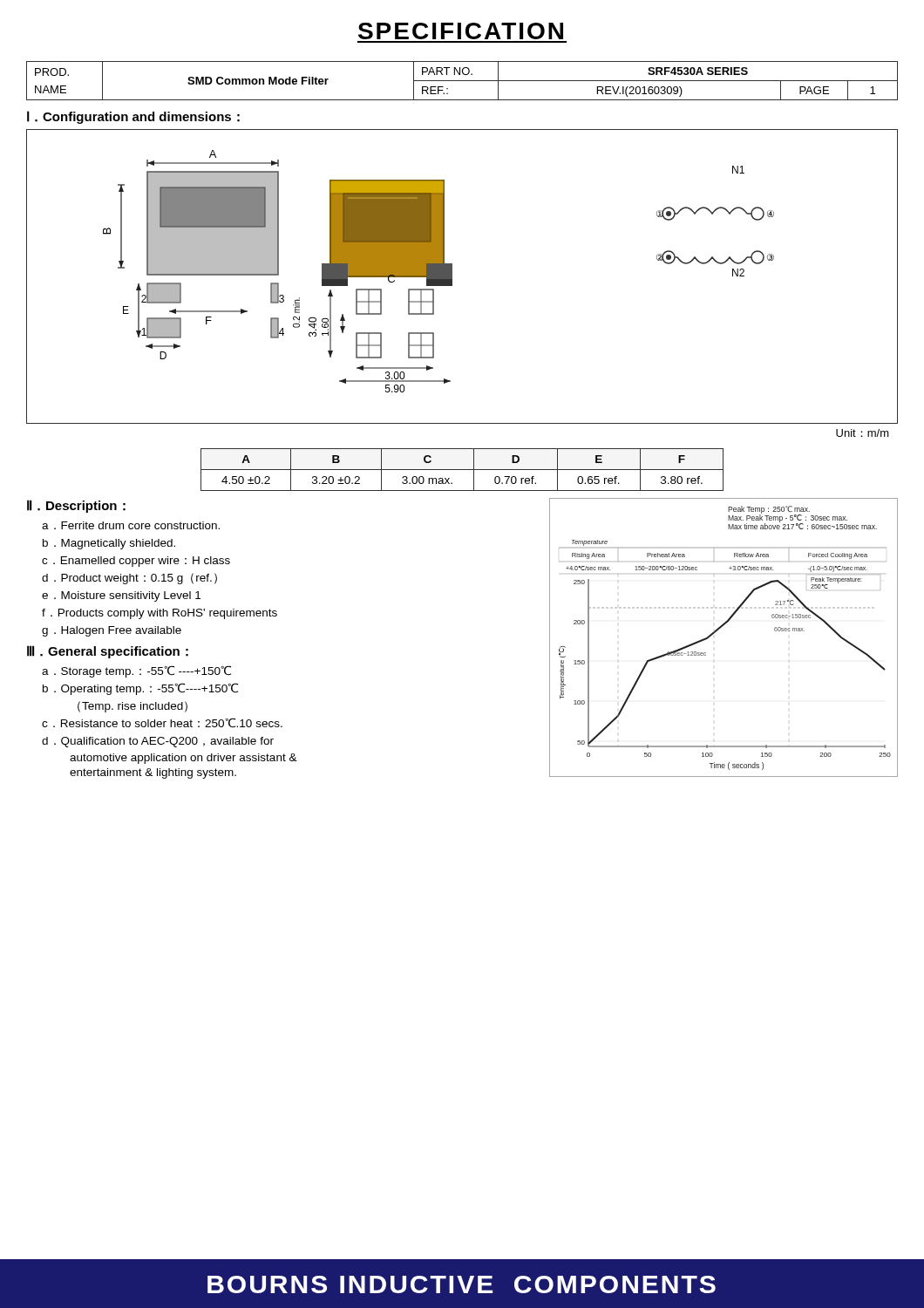Click on the table containing "SRF4530A SERIES"

click(x=462, y=81)
